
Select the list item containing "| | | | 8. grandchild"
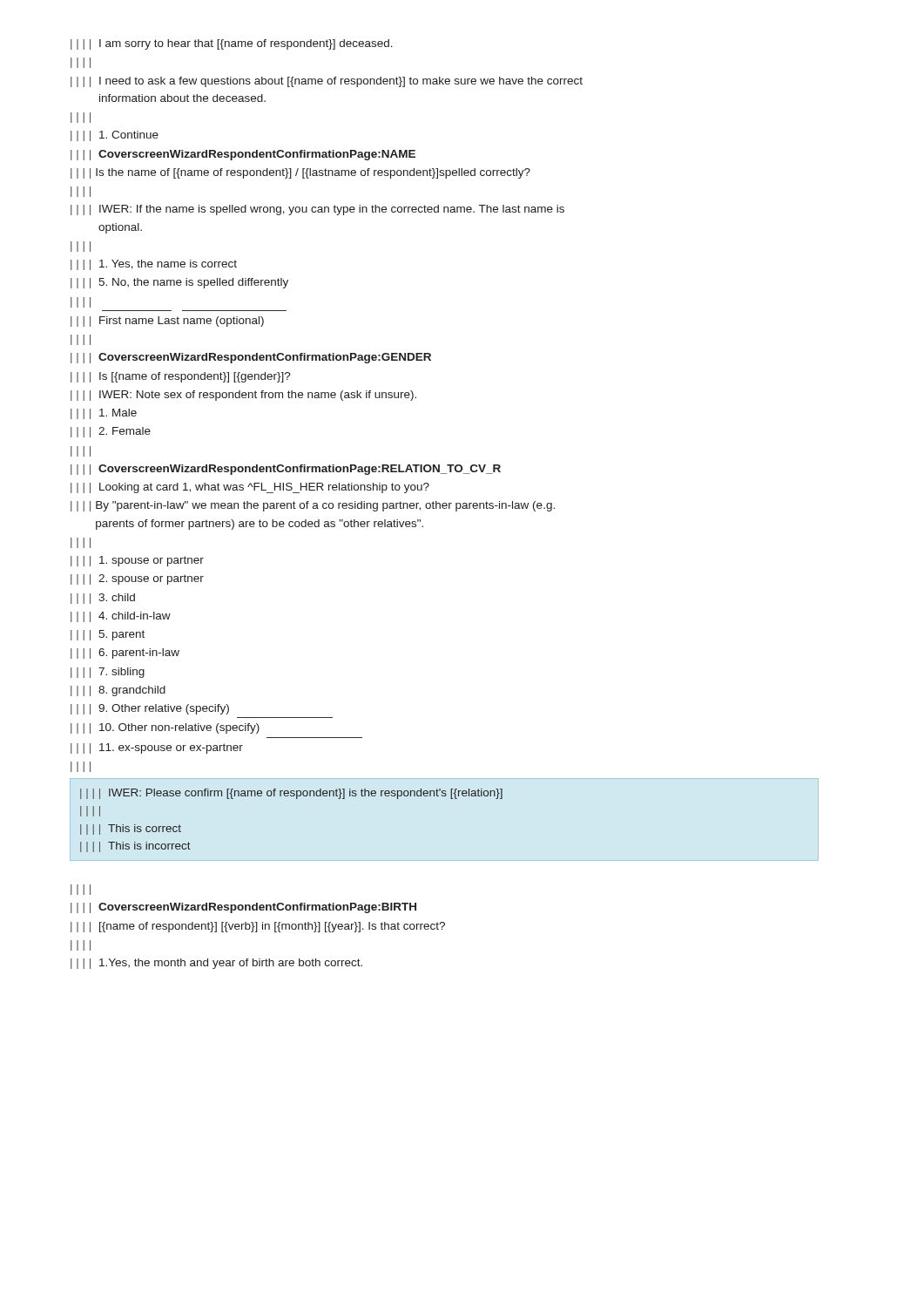click(118, 691)
